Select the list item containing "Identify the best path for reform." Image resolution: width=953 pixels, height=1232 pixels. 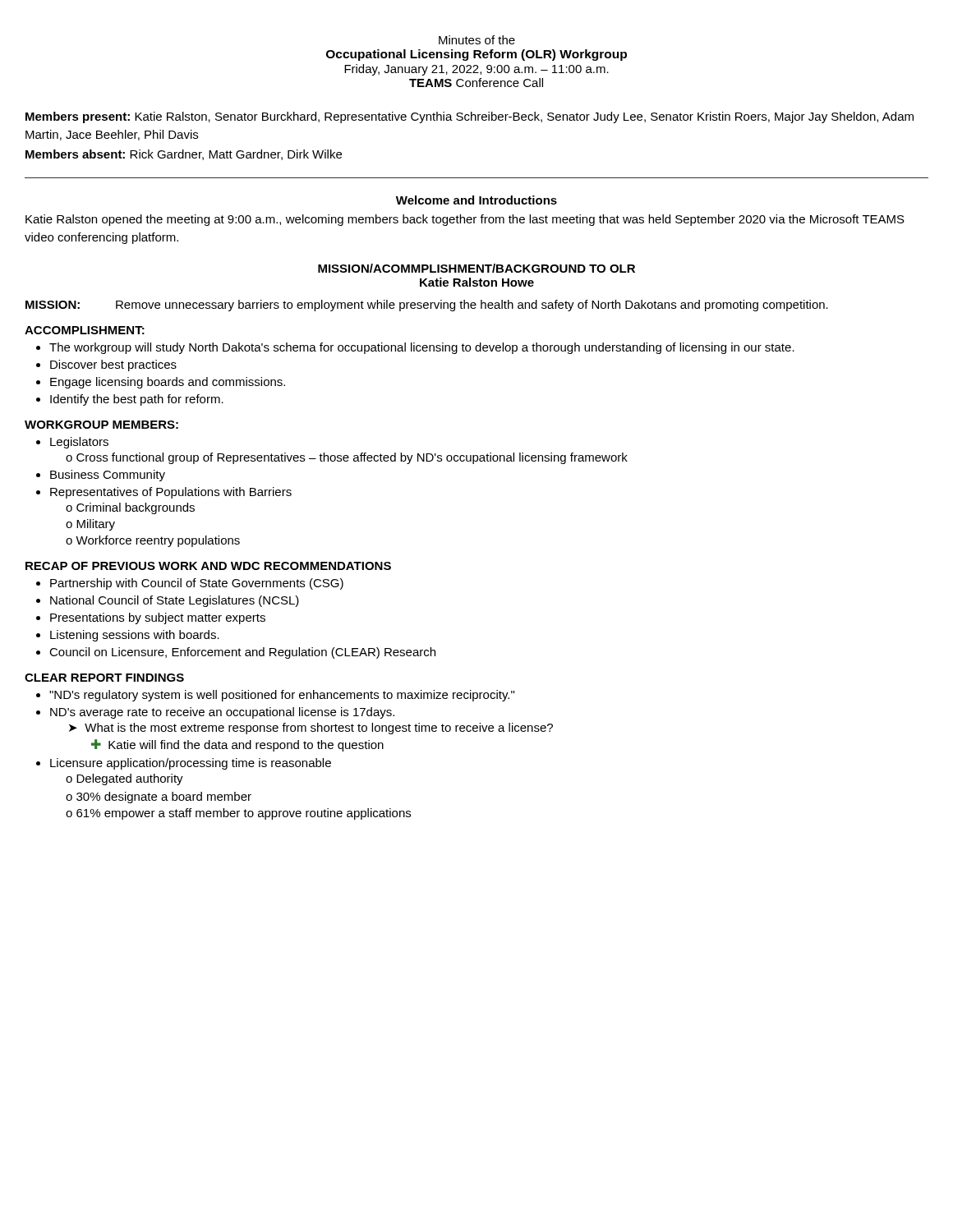130,400
